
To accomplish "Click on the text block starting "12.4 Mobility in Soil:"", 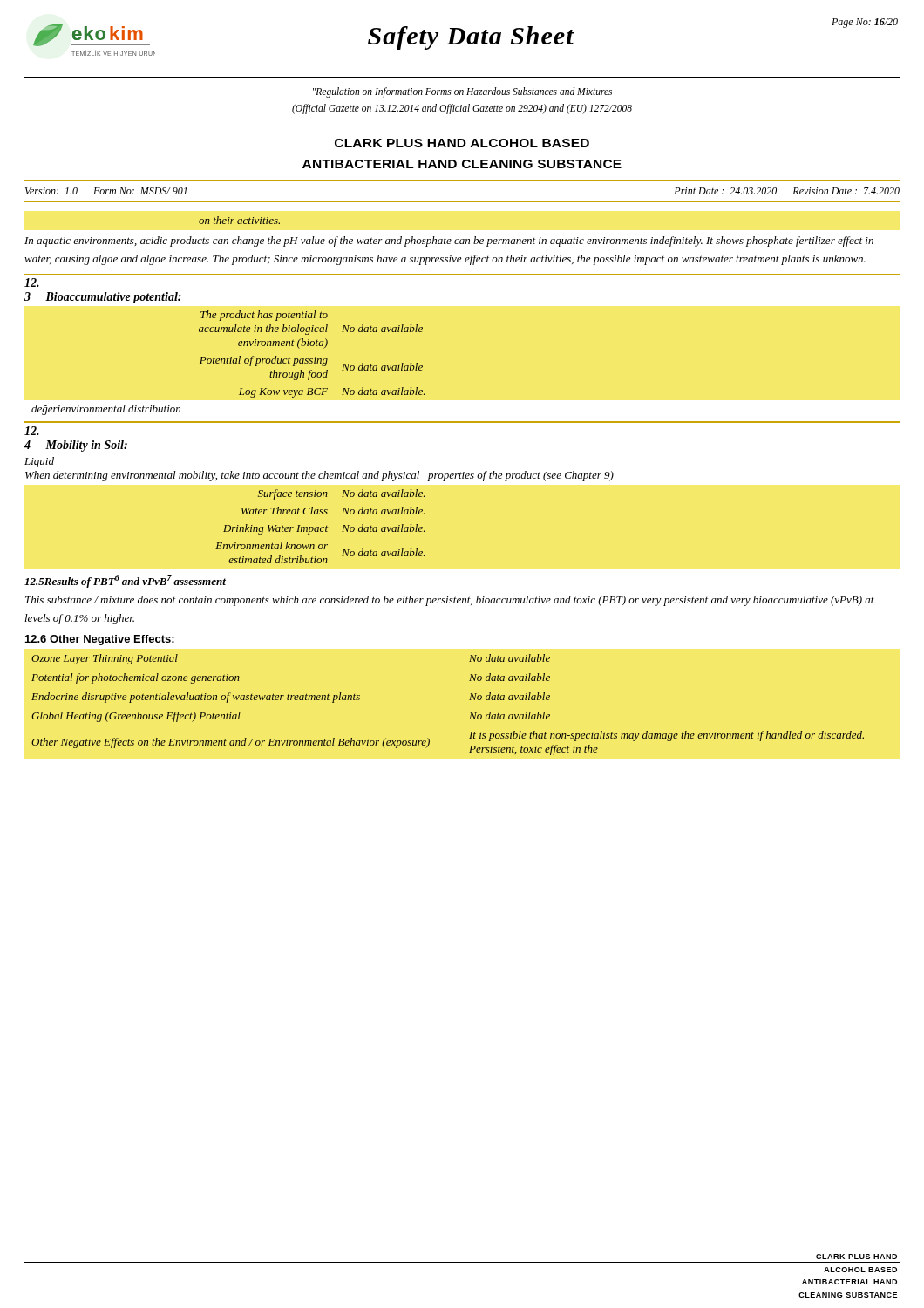I will 76,438.
